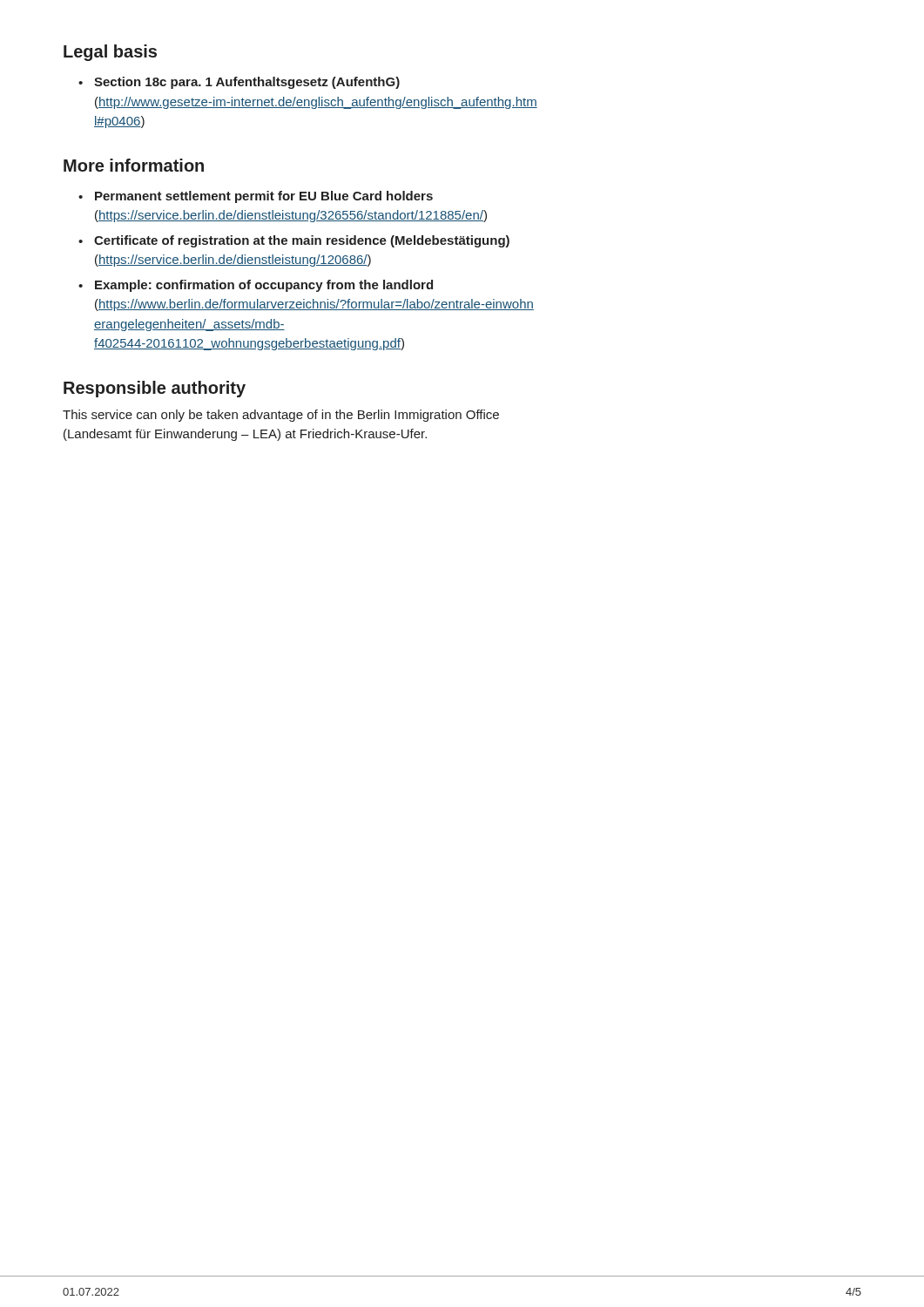The width and height of the screenshot is (924, 1307).
Task: Locate the region starting "Responsible authority"
Action: click(x=154, y=387)
